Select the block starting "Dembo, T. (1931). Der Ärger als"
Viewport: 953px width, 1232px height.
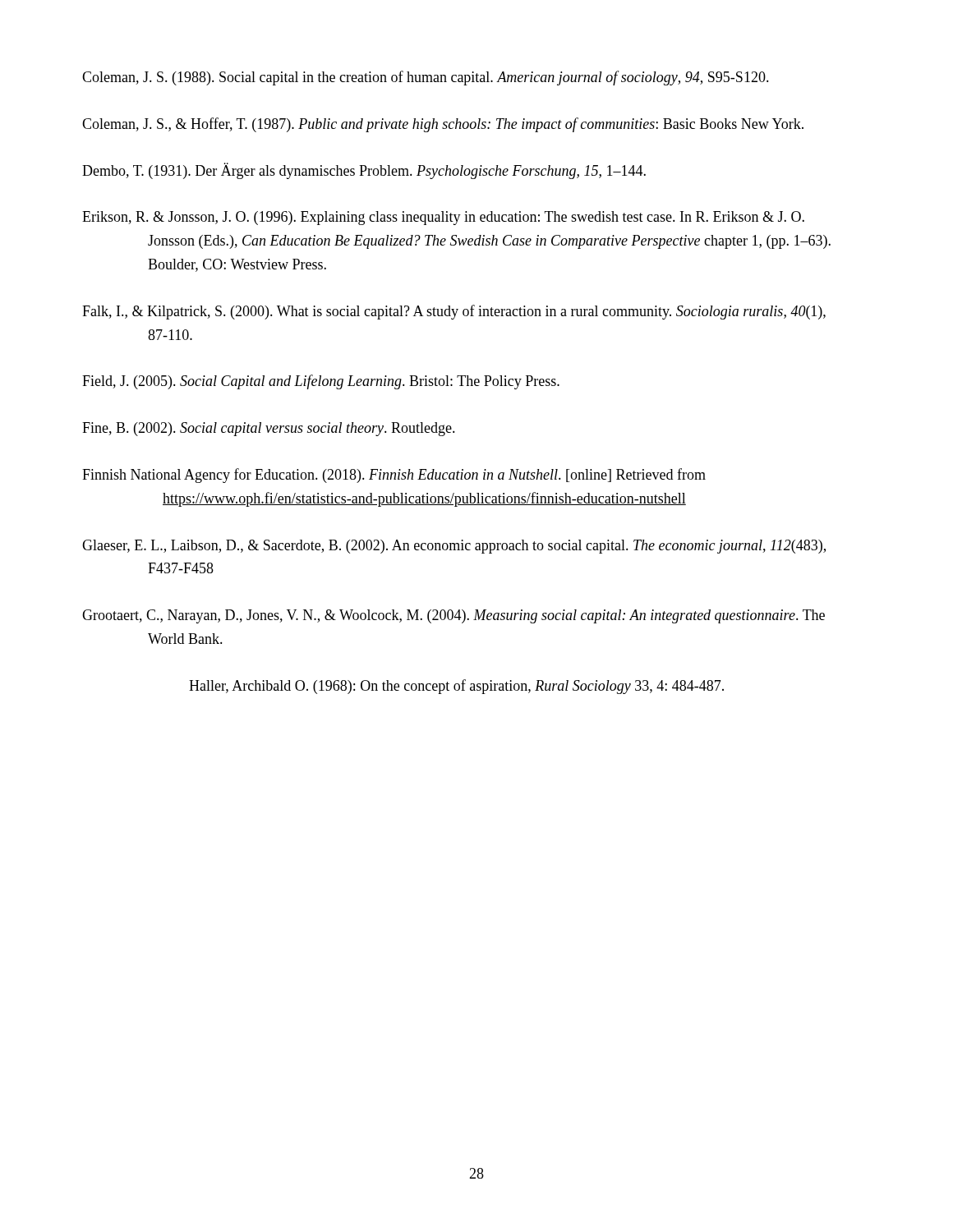(364, 171)
